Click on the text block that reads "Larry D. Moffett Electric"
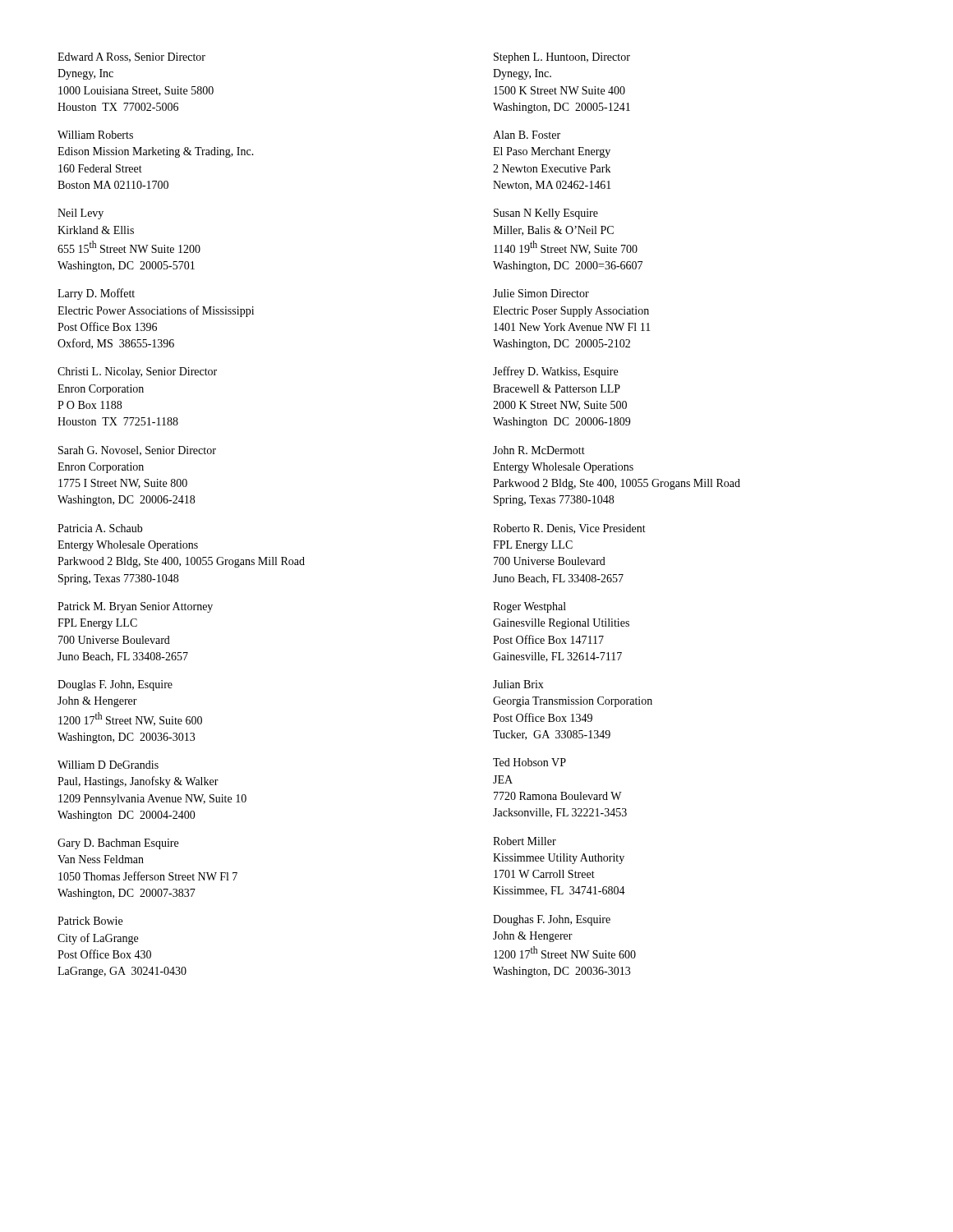Image resolution: width=953 pixels, height=1232 pixels. point(259,319)
